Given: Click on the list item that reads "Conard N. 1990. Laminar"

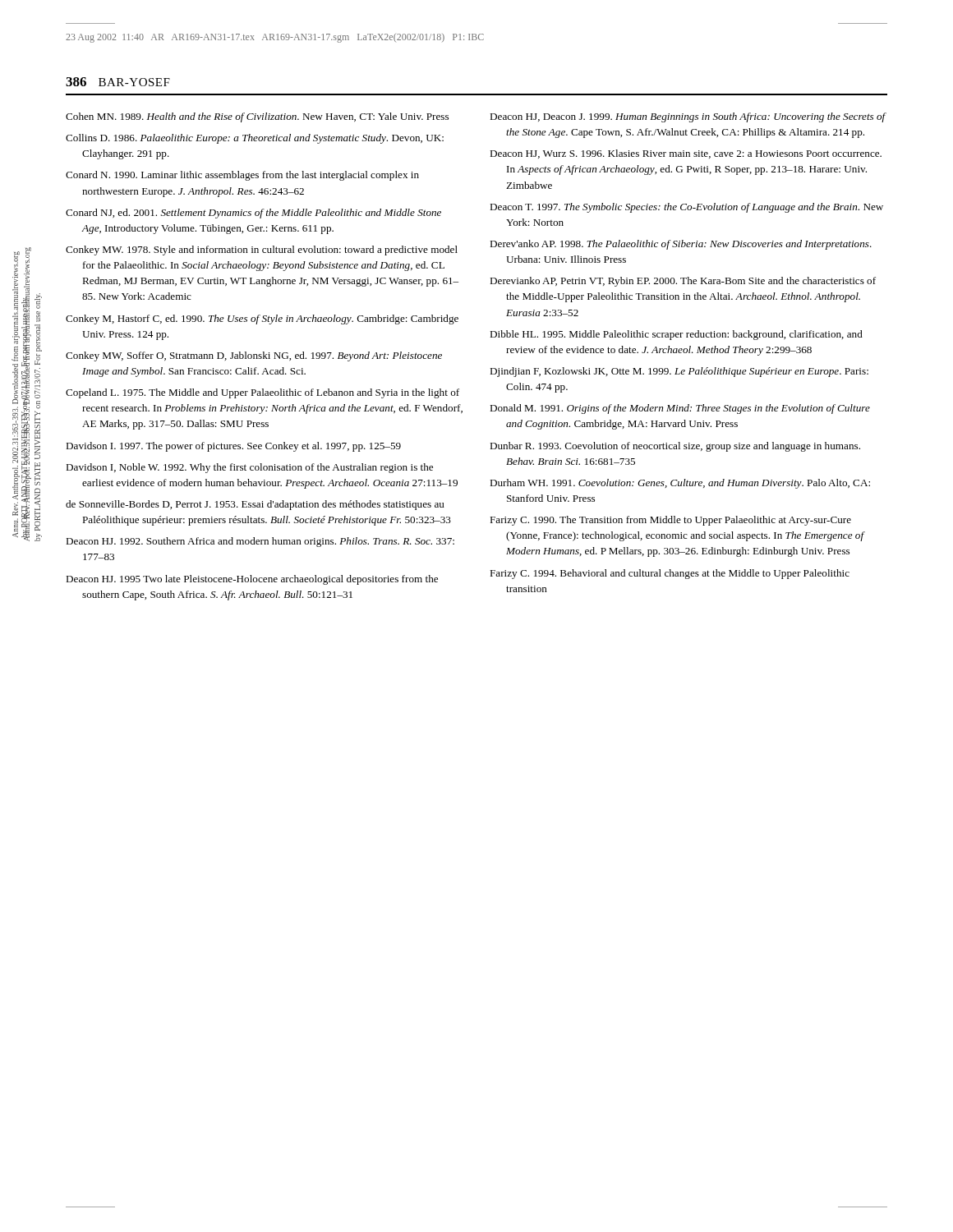Looking at the screenshot, I should click(x=242, y=183).
